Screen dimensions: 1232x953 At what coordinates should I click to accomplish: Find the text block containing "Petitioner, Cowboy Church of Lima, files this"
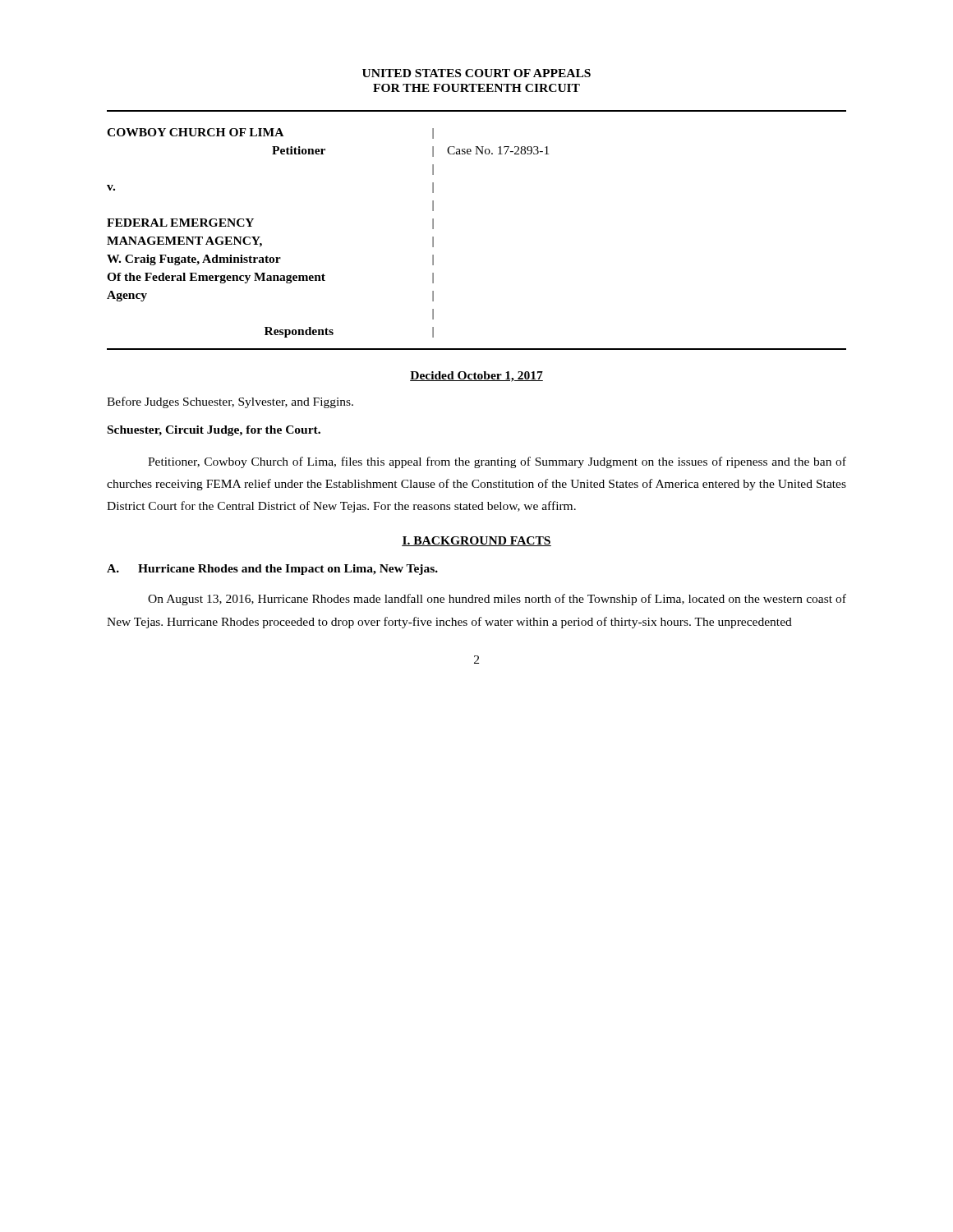click(476, 483)
